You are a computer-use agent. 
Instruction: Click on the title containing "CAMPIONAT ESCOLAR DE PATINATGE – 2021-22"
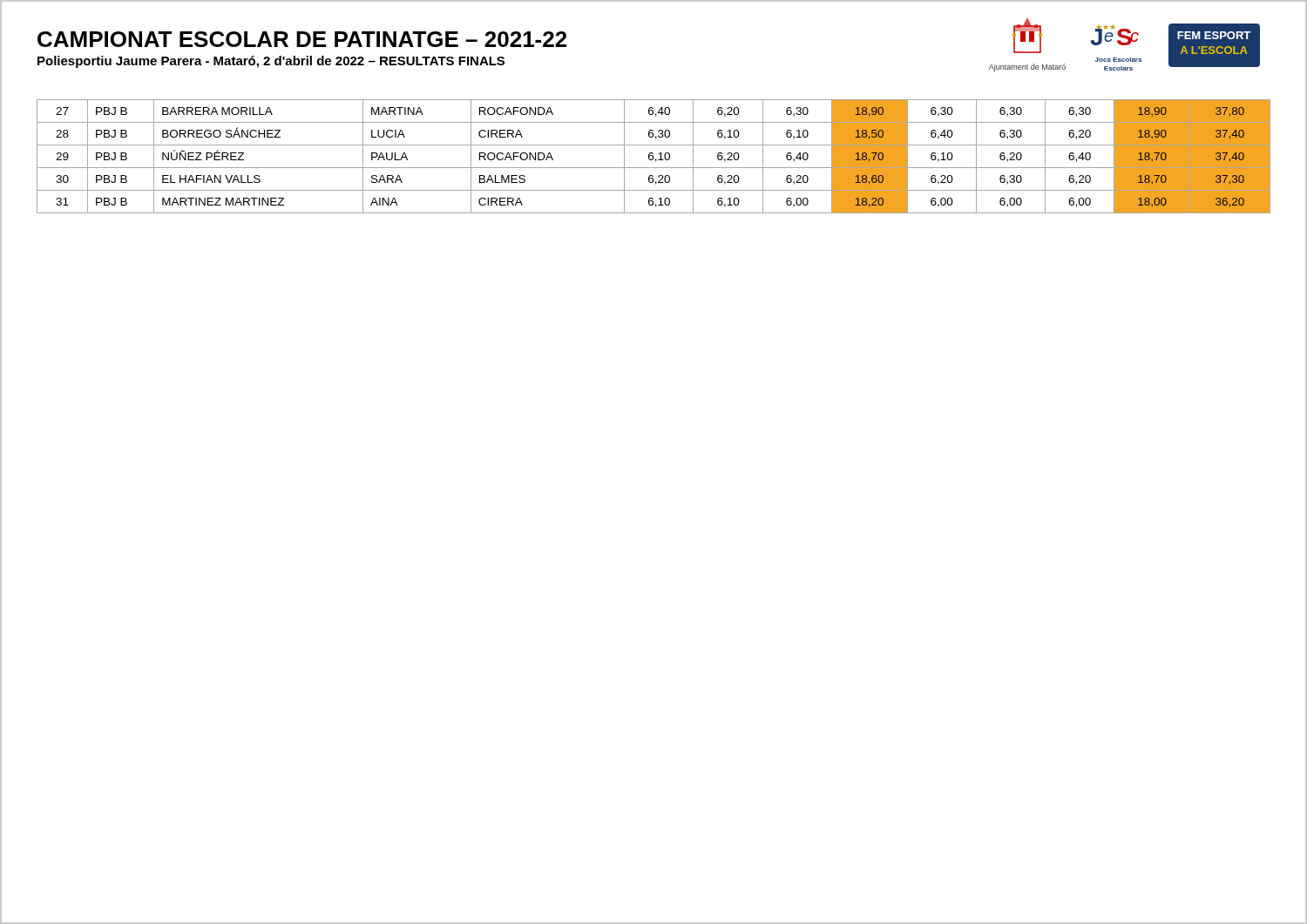pyautogui.click(x=302, y=39)
